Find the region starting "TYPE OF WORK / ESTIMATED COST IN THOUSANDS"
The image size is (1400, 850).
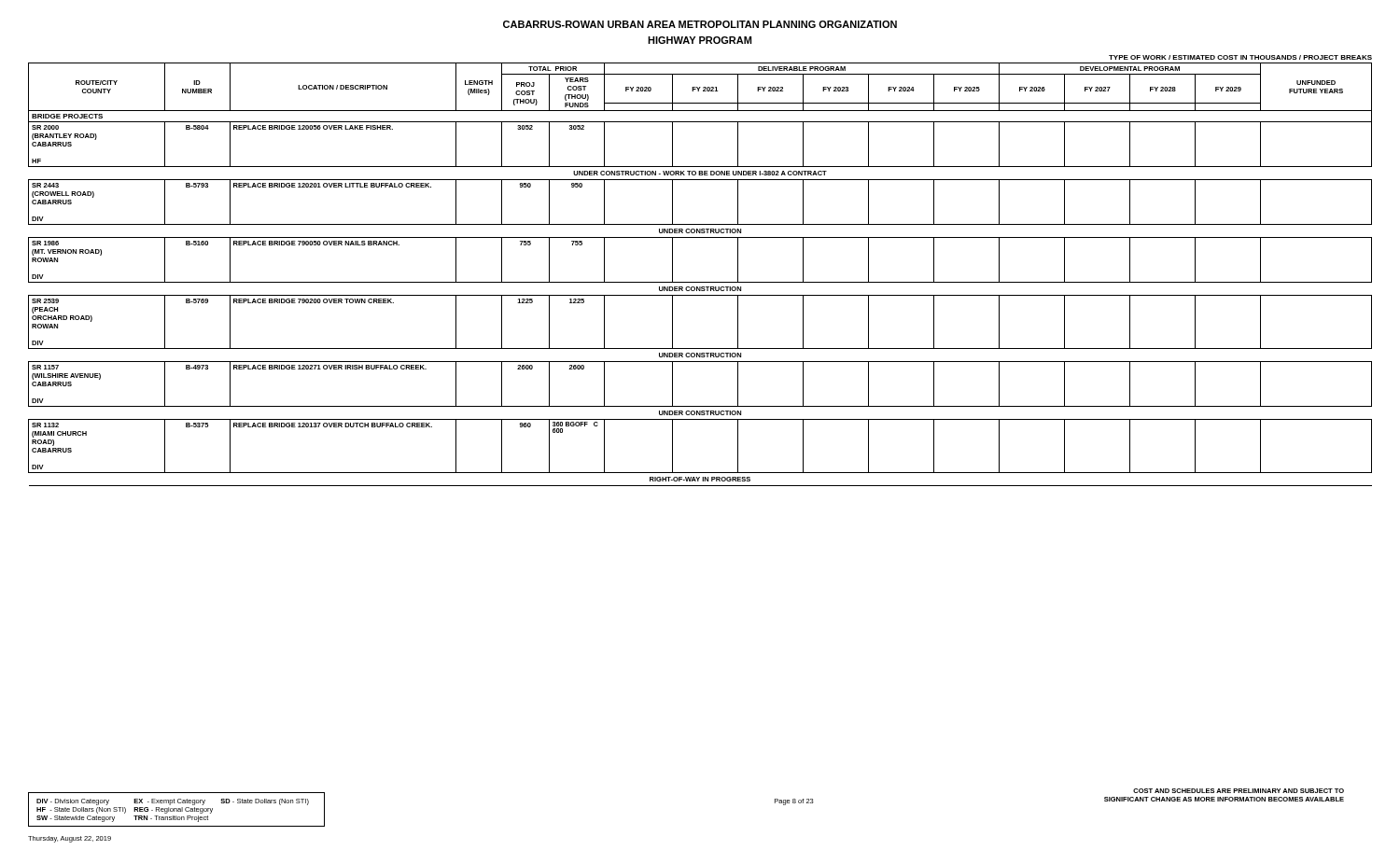point(1240,57)
